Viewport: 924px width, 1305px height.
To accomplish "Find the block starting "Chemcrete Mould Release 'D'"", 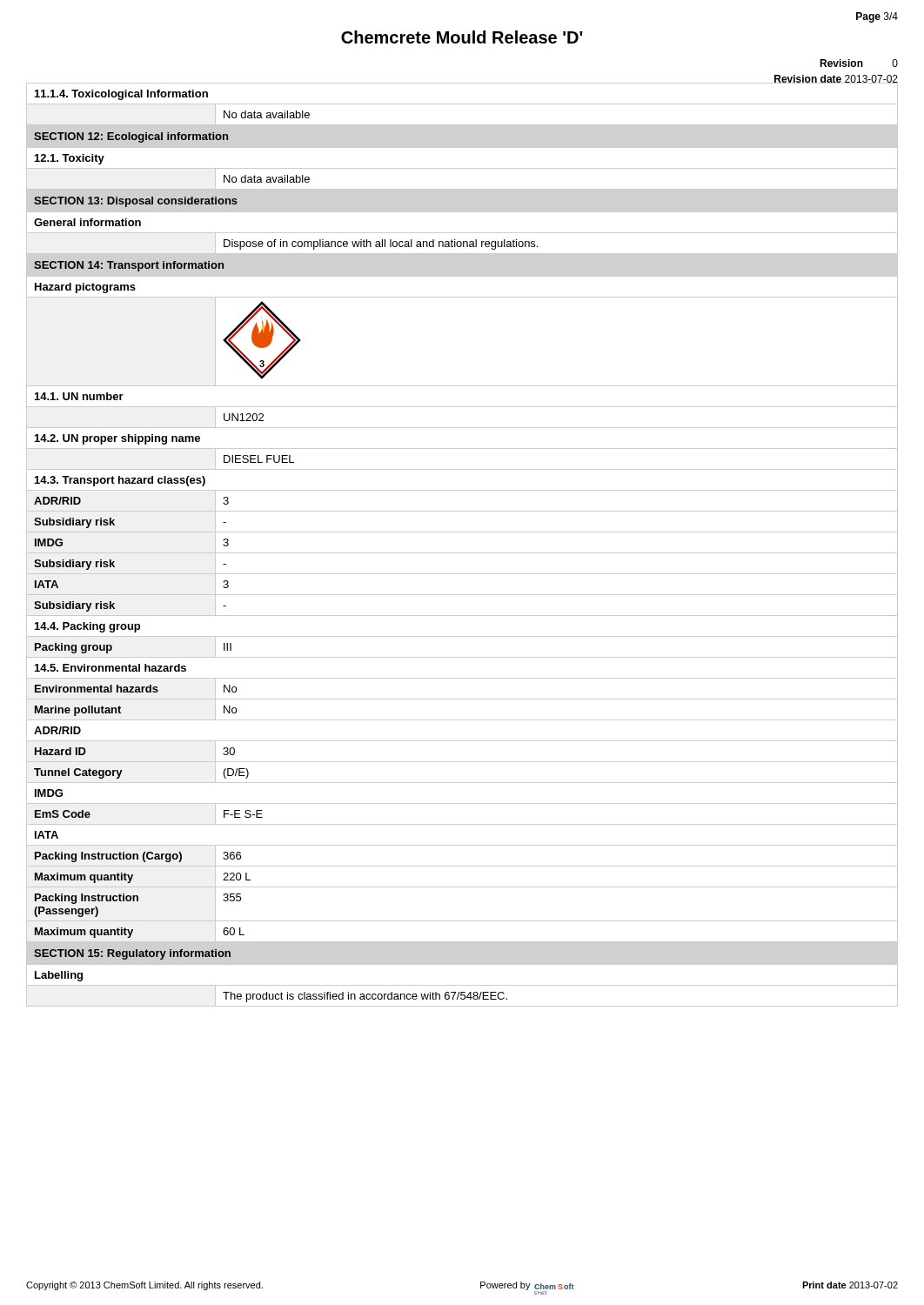I will point(462,37).
